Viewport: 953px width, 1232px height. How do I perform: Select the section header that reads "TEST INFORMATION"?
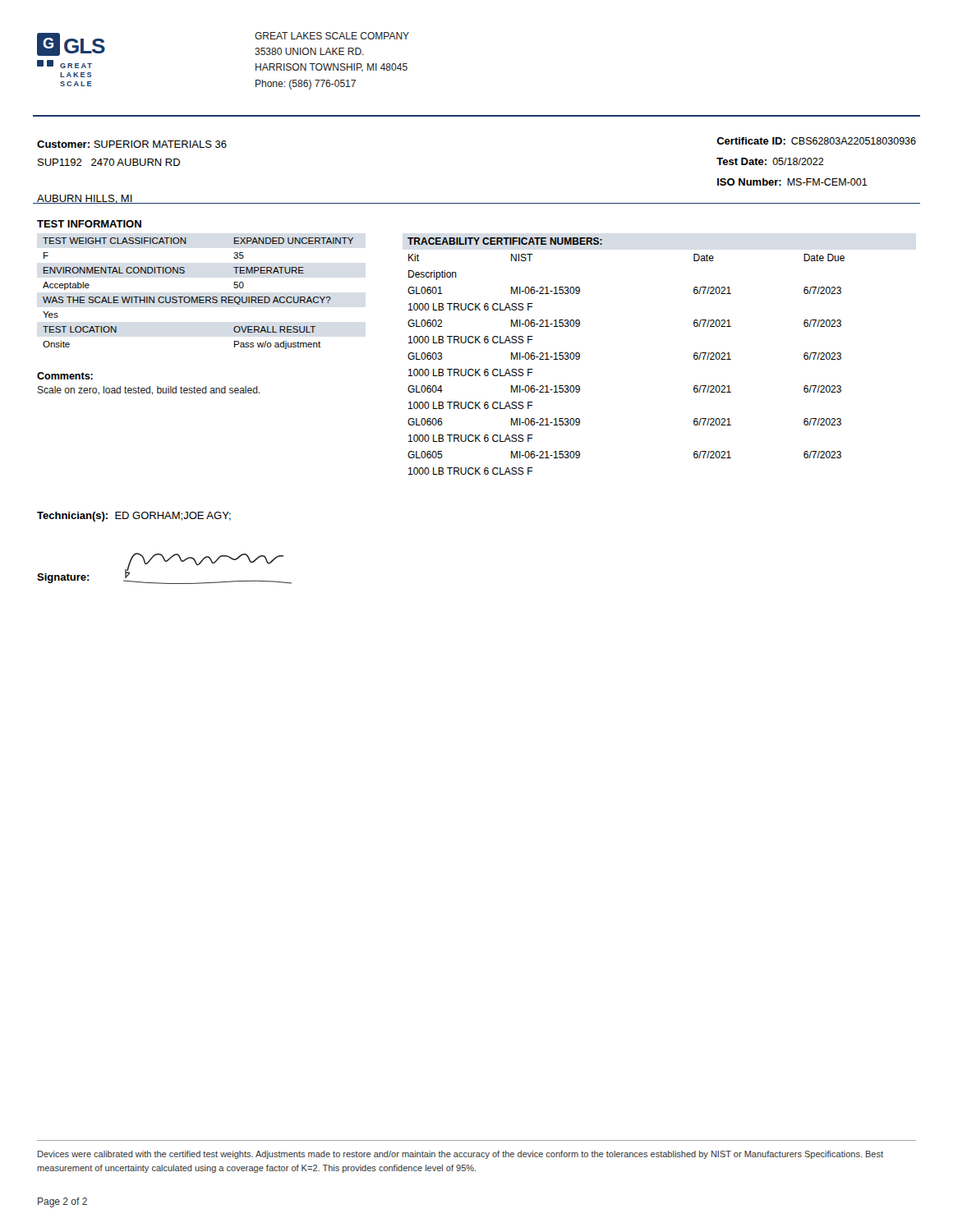coord(89,224)
